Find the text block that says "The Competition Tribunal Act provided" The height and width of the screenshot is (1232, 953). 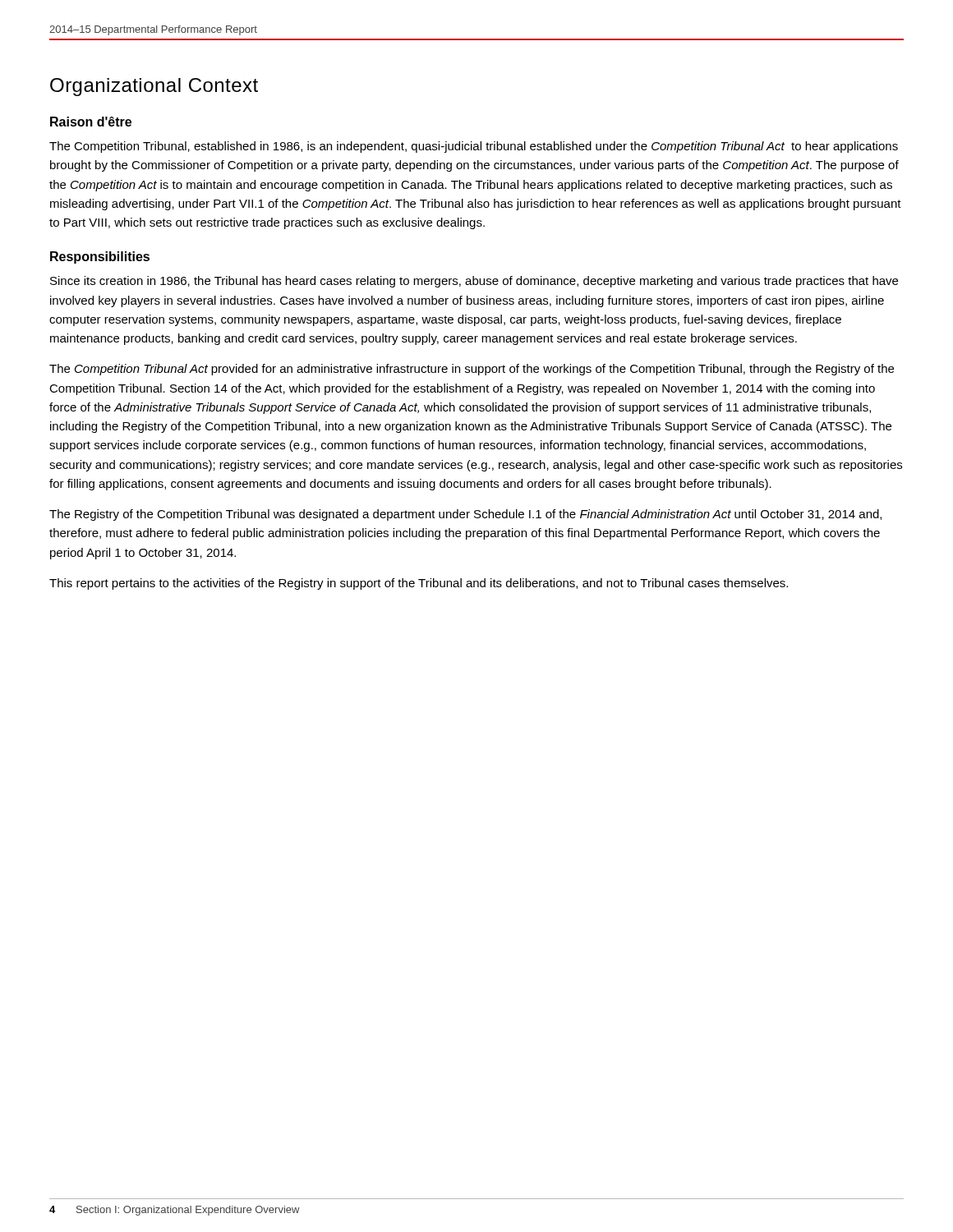coord(476,426)
